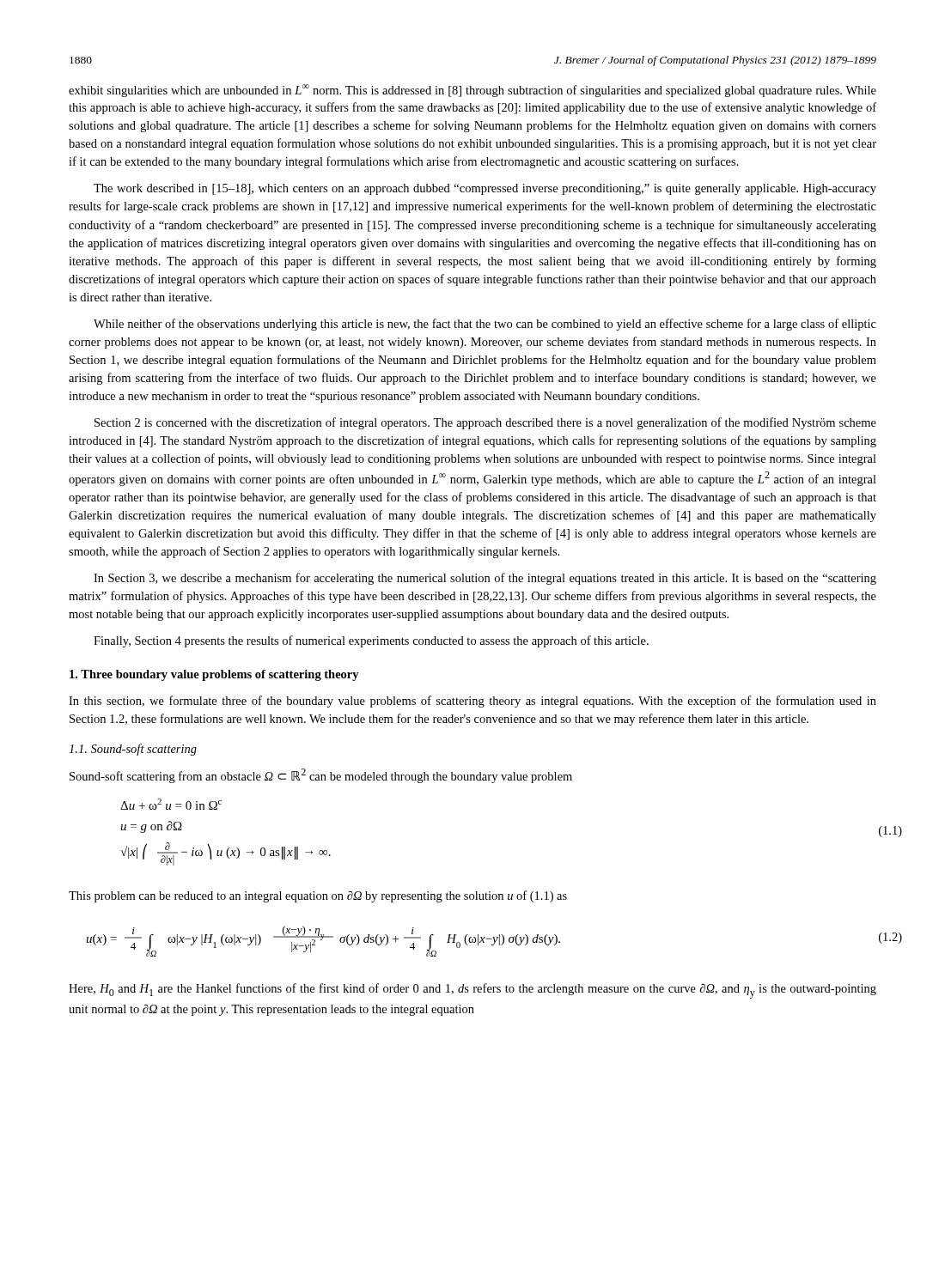Click on the text block that says "This problem can"
945x1288 pixels.
472,896
